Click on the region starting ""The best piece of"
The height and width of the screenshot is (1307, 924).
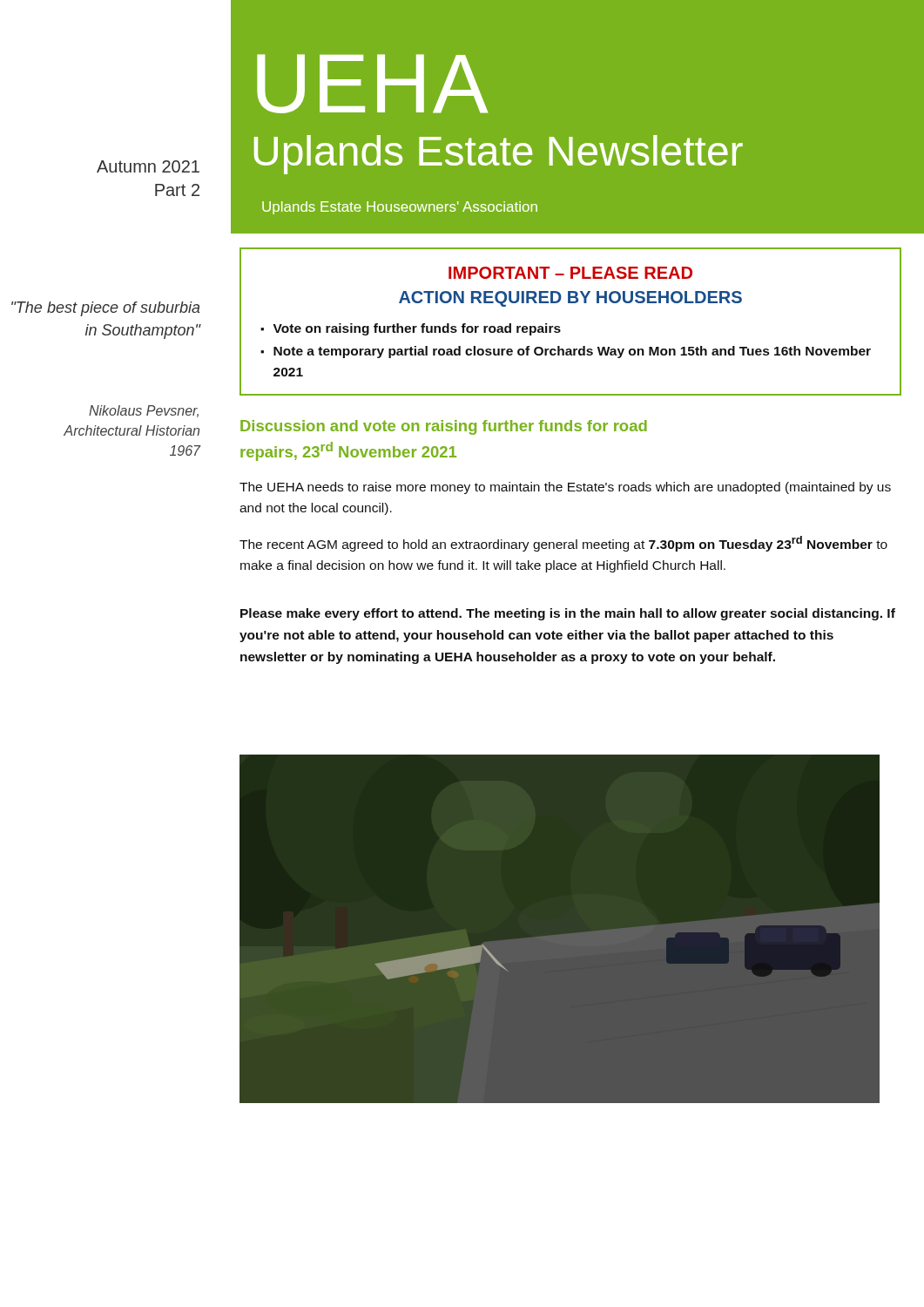(105, 319)
